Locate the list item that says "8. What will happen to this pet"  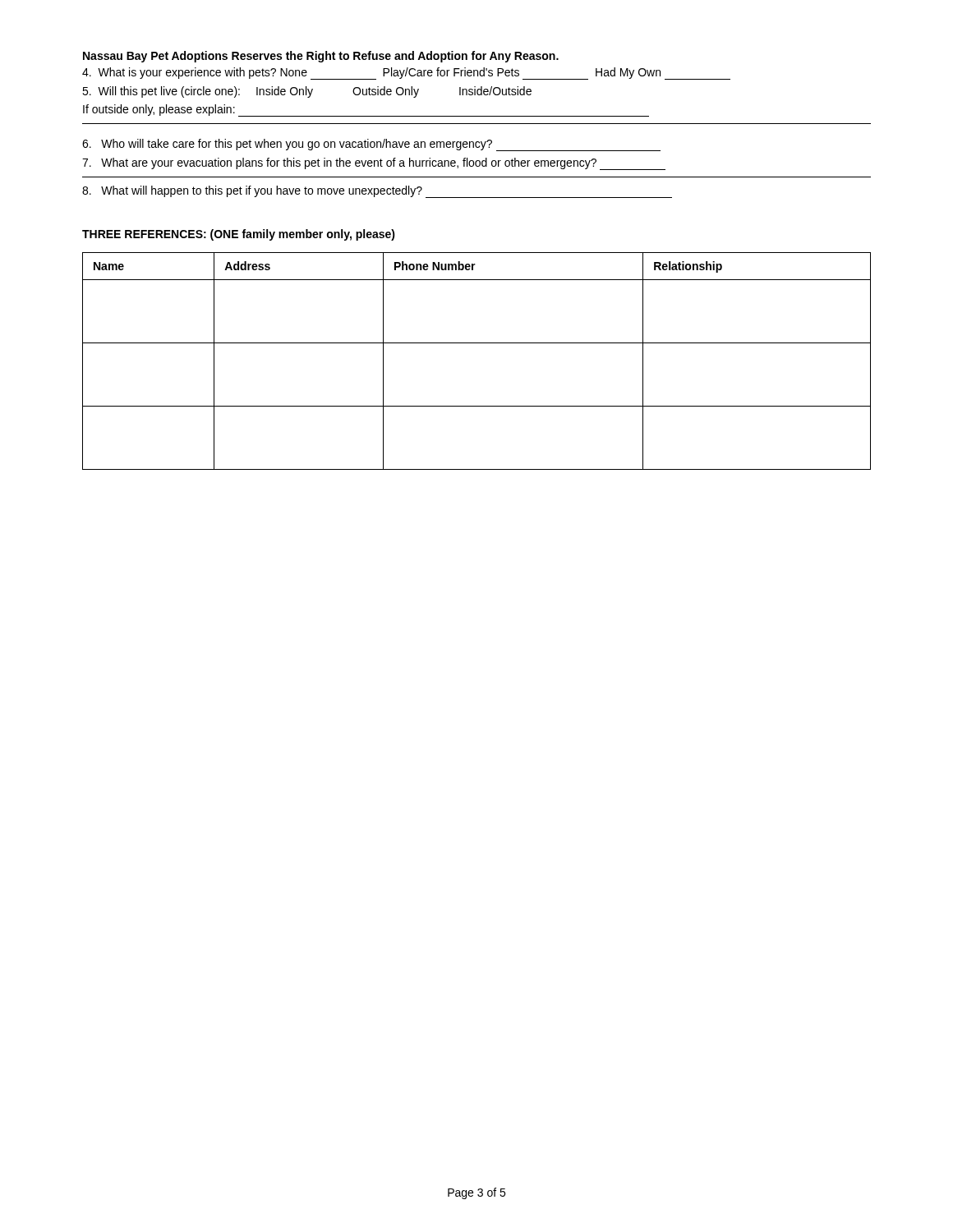[x=377, y=191]
